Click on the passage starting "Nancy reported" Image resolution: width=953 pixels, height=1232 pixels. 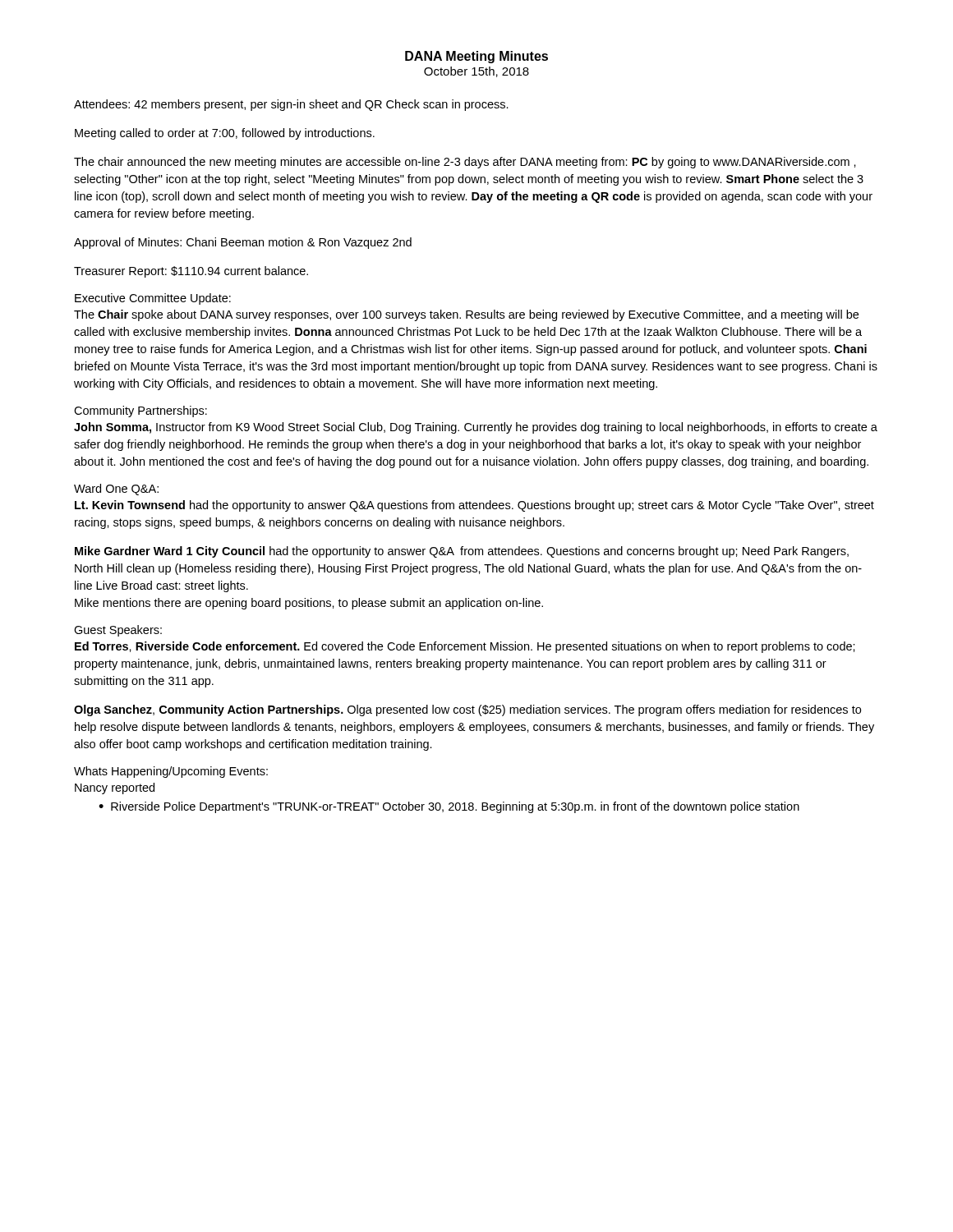(x=115, y=788)
